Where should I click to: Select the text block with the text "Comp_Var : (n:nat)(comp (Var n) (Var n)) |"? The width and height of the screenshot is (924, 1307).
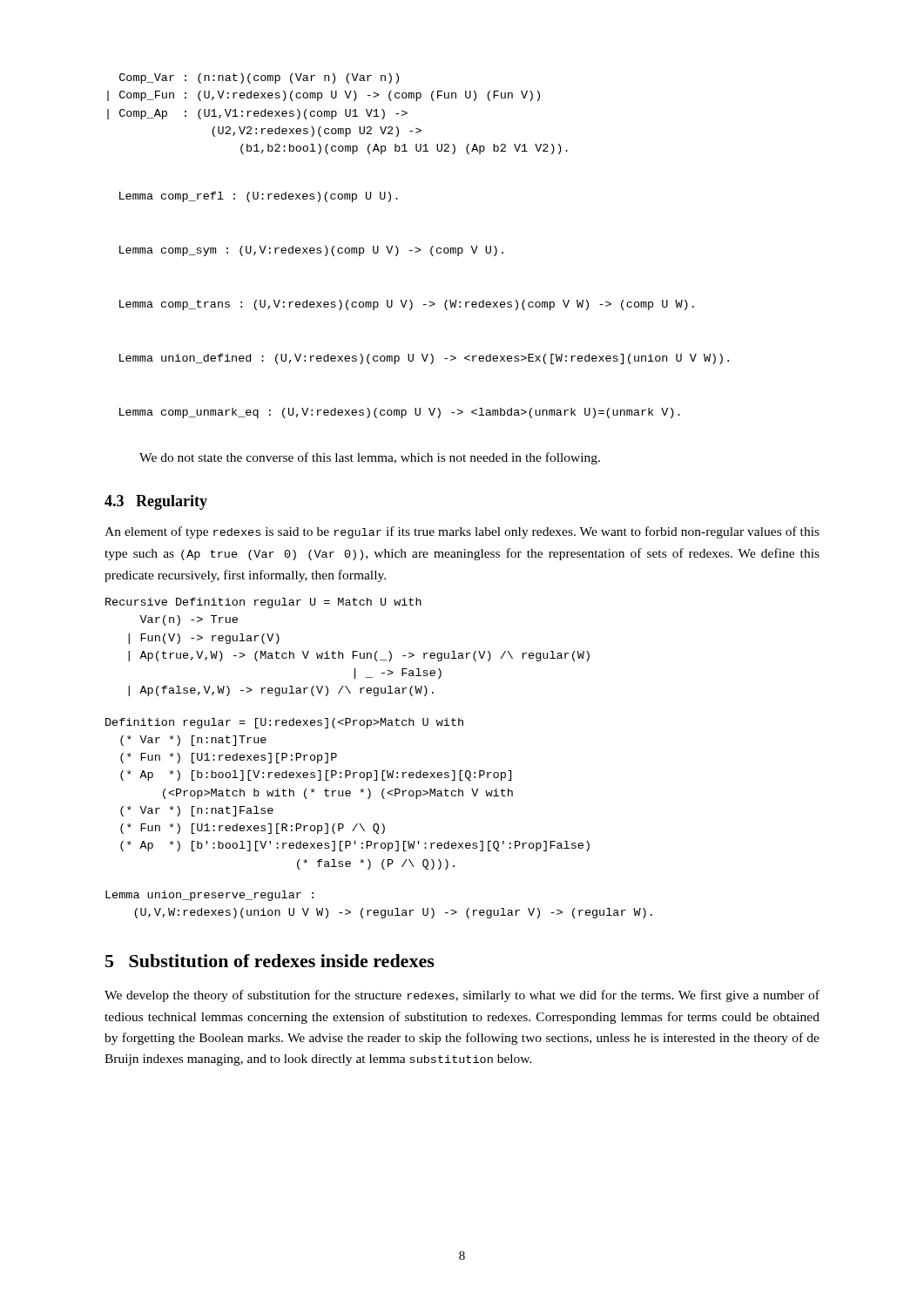click(x=259, y=78)
